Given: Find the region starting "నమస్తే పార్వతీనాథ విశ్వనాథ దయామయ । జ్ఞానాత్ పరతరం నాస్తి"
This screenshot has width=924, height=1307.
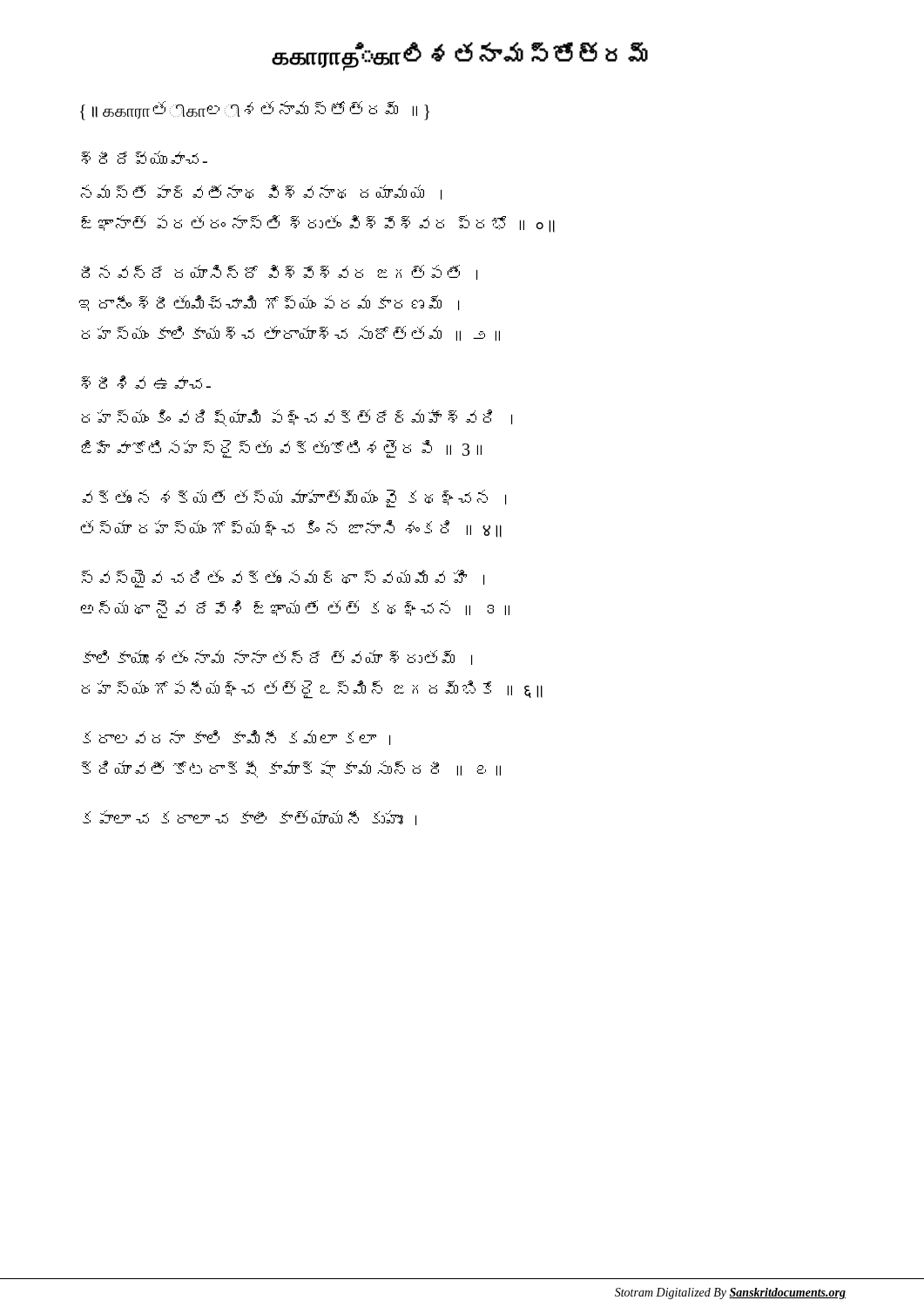Looking at the screenshot, I should coord(317,210).
